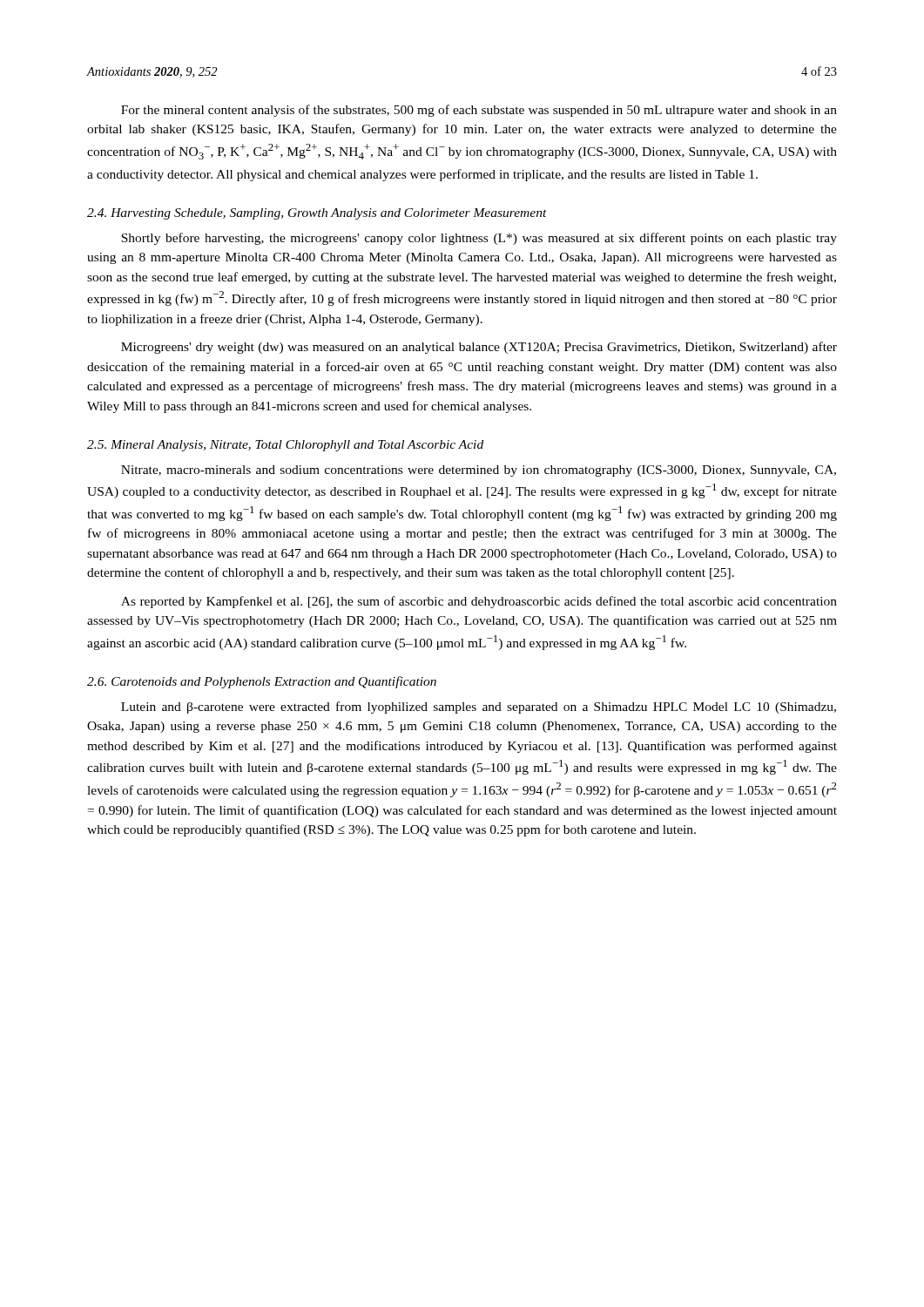Locate the text starting "Shortly before harvesting, the microgreens'"
The height and width of the screenshot is (1307, 924).
(462, 279)
